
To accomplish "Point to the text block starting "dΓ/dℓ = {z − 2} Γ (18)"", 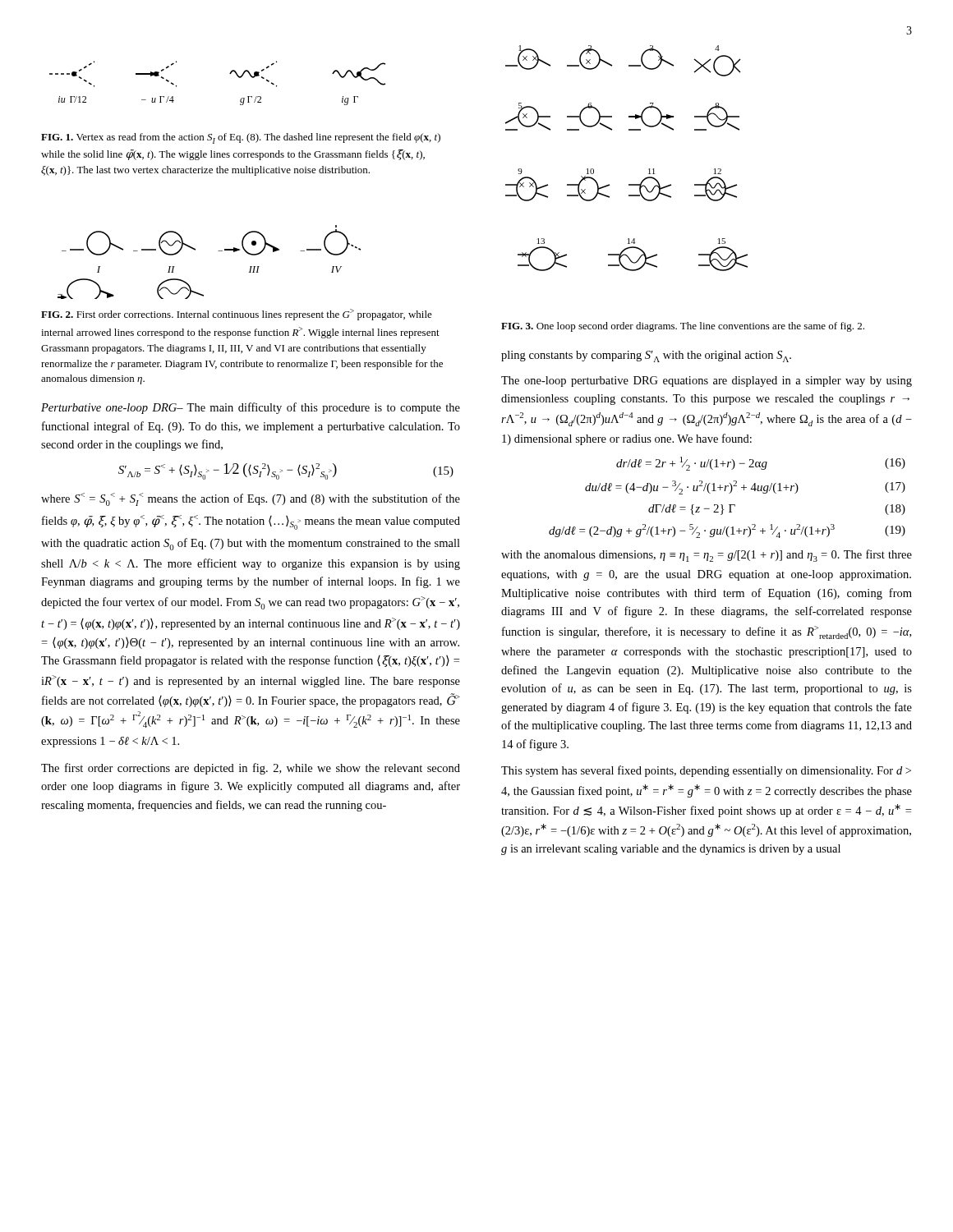I will (707, 508).
